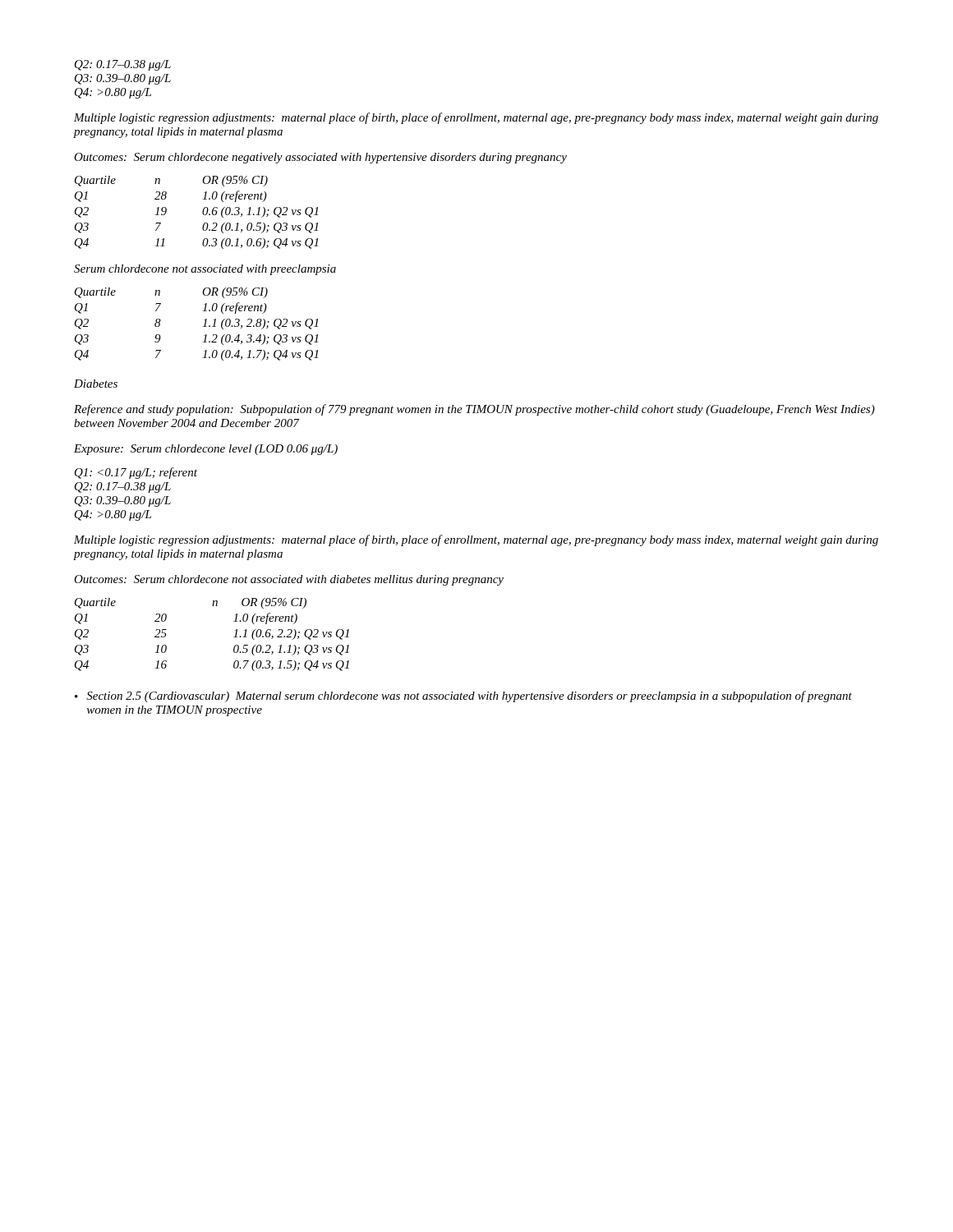Navigate to the element starting "Outcomes: Serum chlordecone not"
953x1232 pixels.
pos(289,579)
